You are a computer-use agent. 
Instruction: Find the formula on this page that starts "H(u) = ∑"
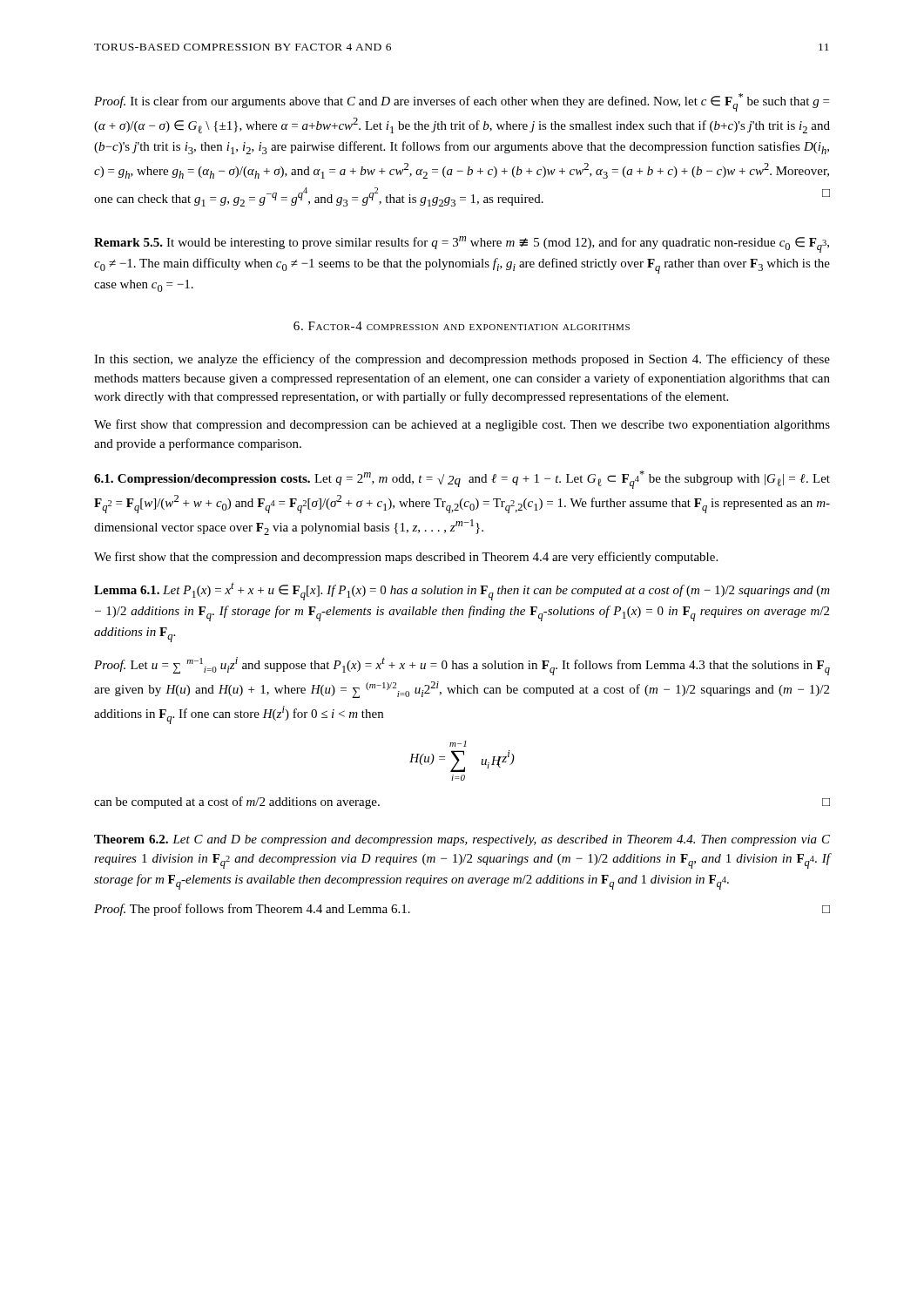(x=462, y=759)
